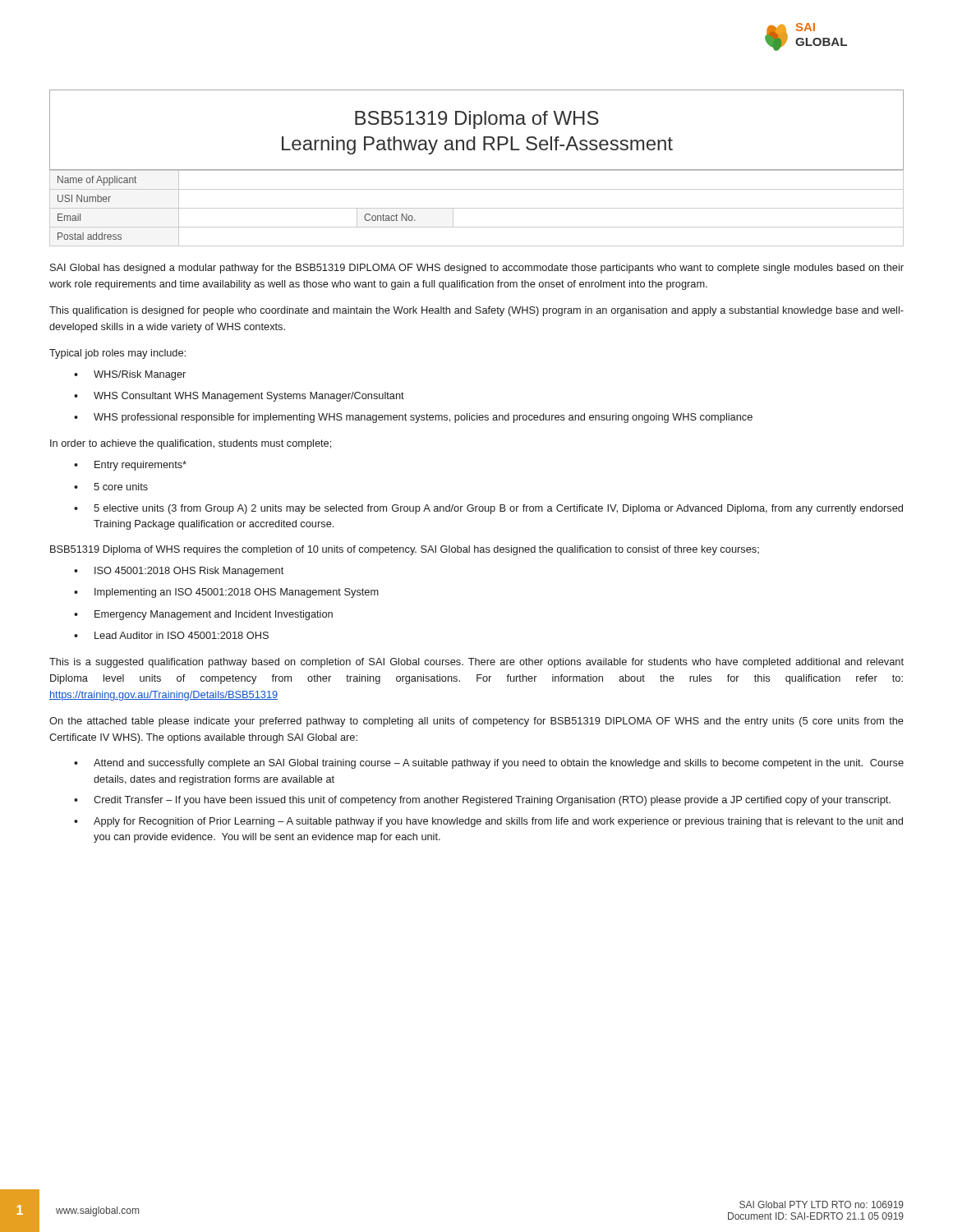Click on the list item that says "• Implementing an ISO"
Image resolution: width=953 pixels, height=1232 pixels.
[x=226, y=593]
